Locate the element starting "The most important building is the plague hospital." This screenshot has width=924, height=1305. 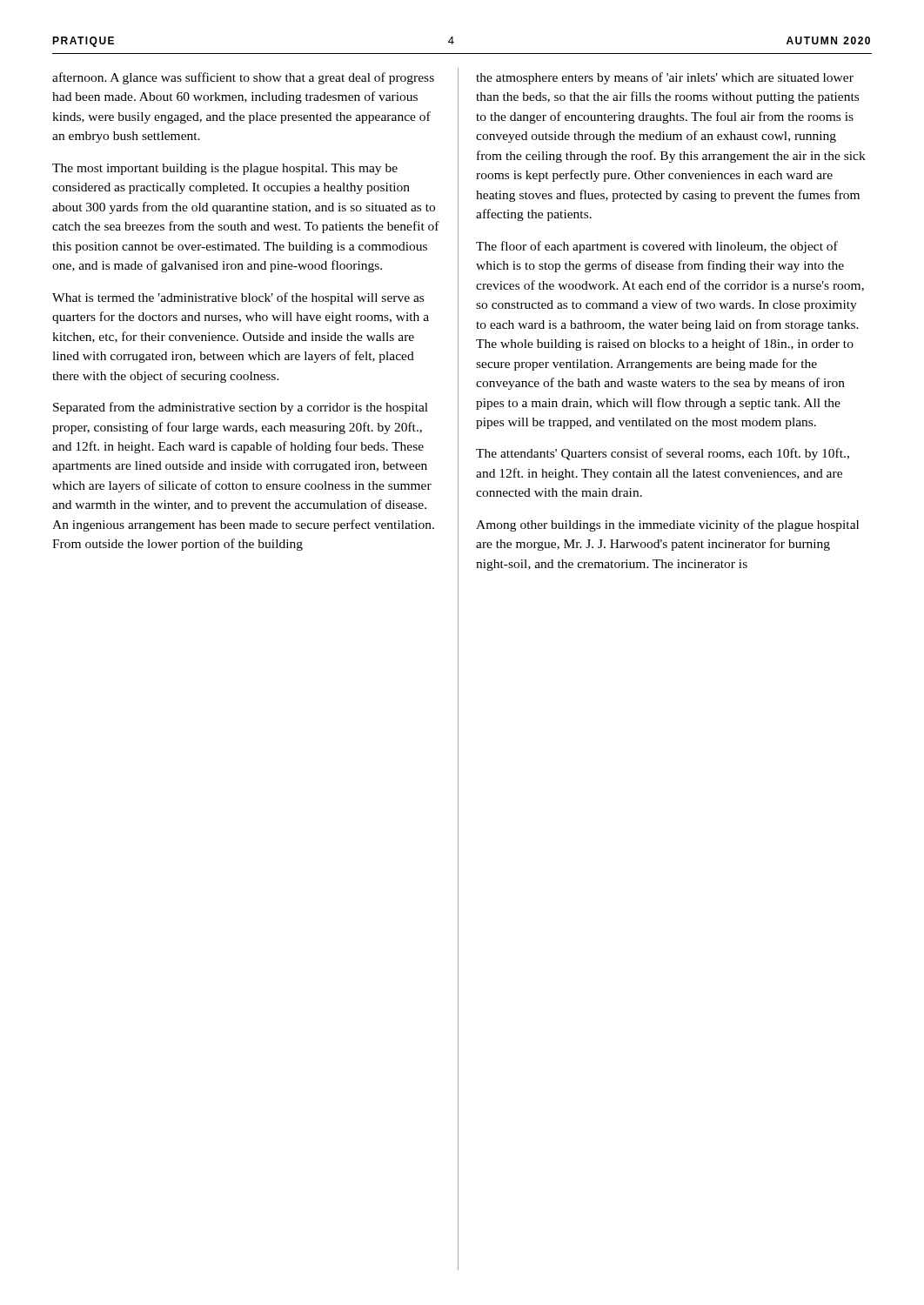247,217
